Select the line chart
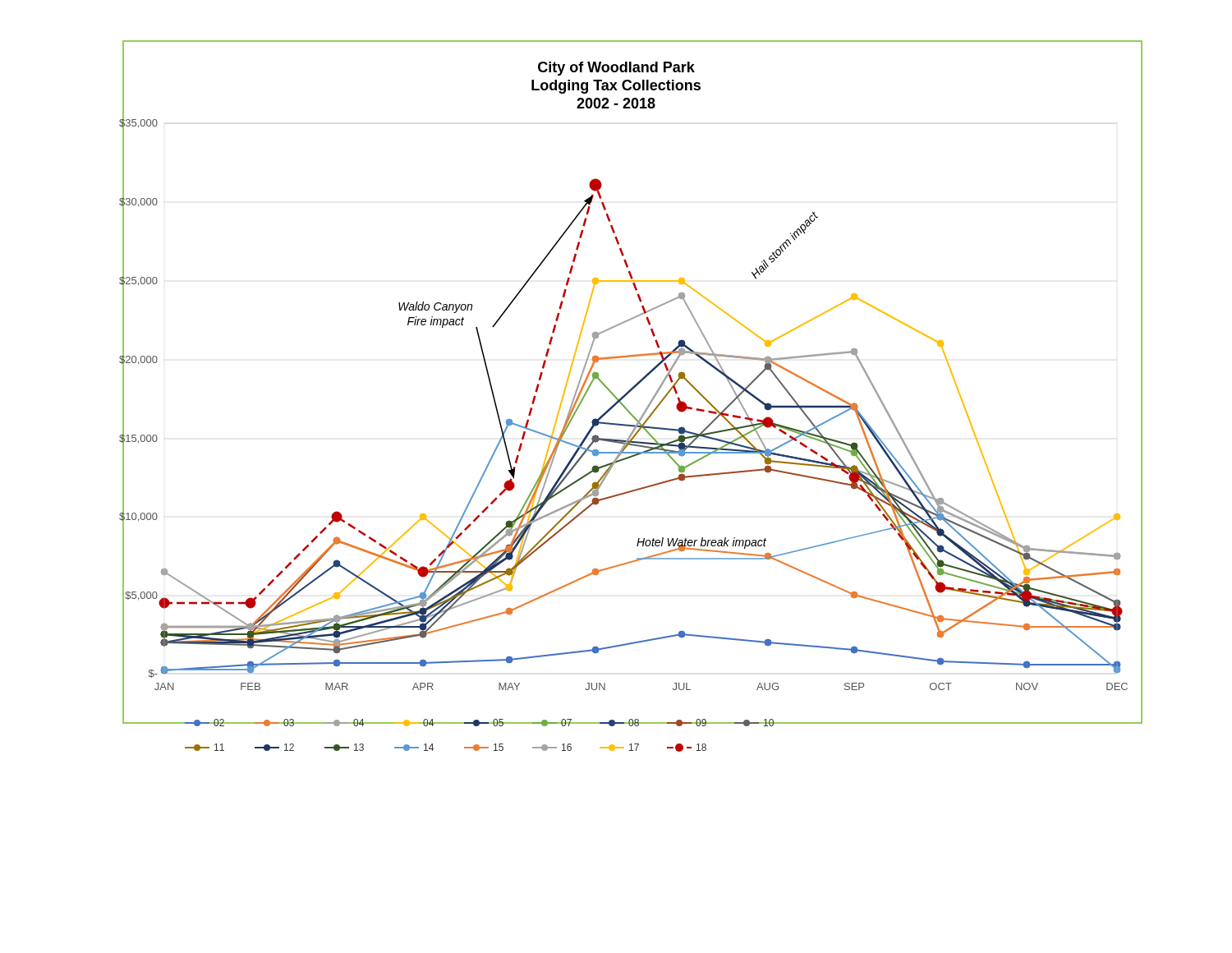Image resolution: width=1232 pixels, height=953 pixels. tap(616, 427)
